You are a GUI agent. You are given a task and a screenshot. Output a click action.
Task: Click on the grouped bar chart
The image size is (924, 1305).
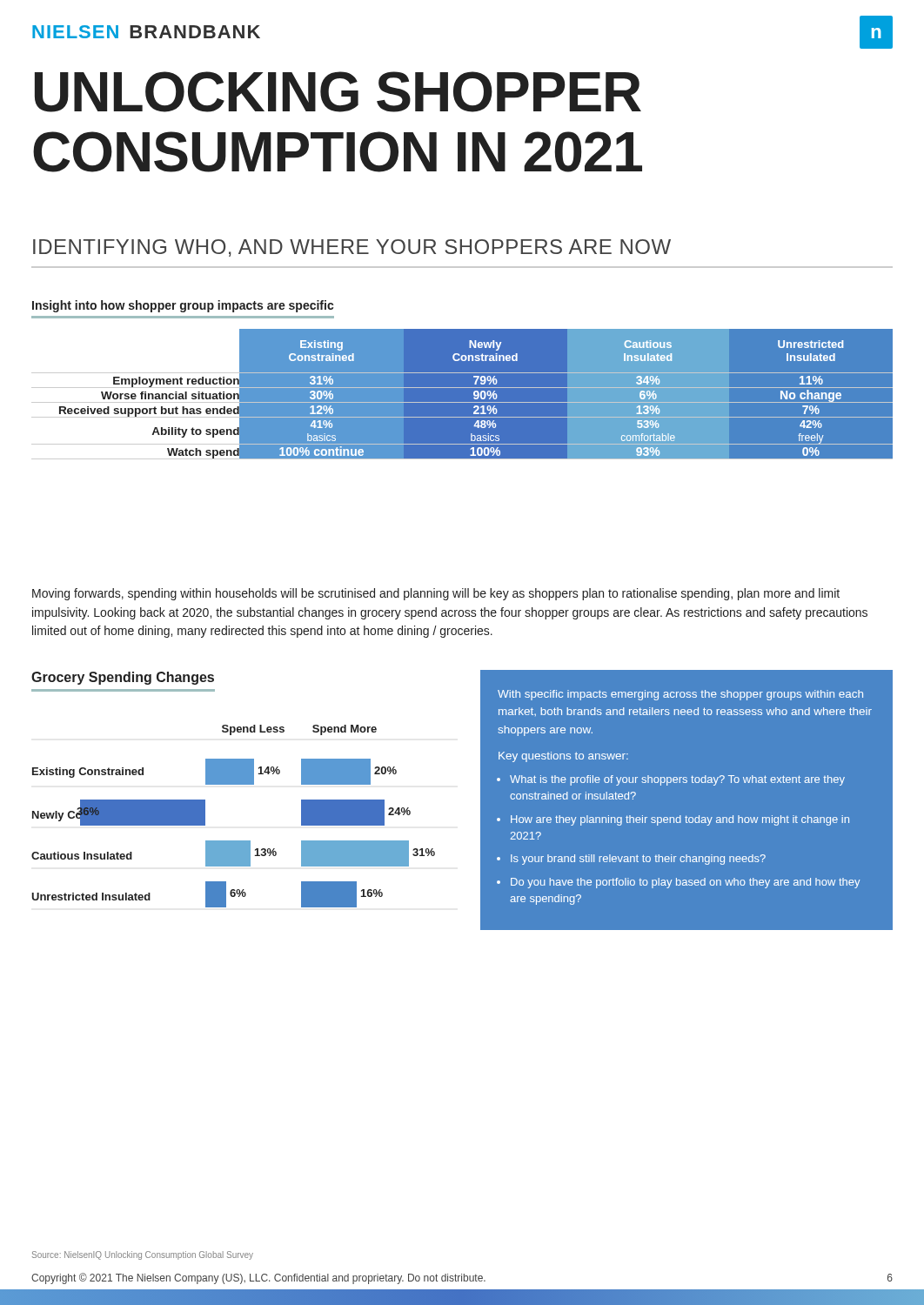pyautogui.click(x=244, y=844)
